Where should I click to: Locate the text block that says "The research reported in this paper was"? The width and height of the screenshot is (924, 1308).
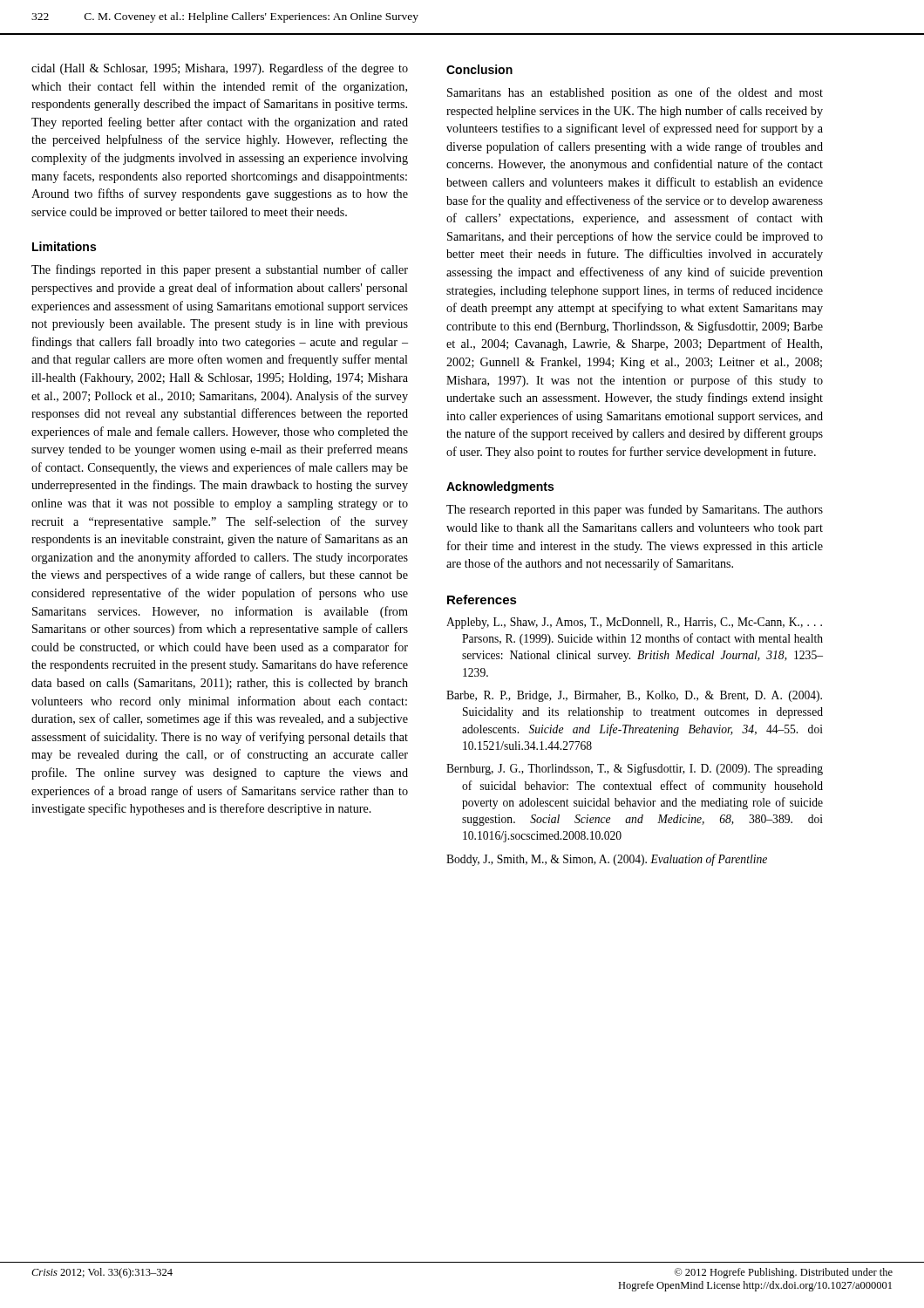[635, 537]
